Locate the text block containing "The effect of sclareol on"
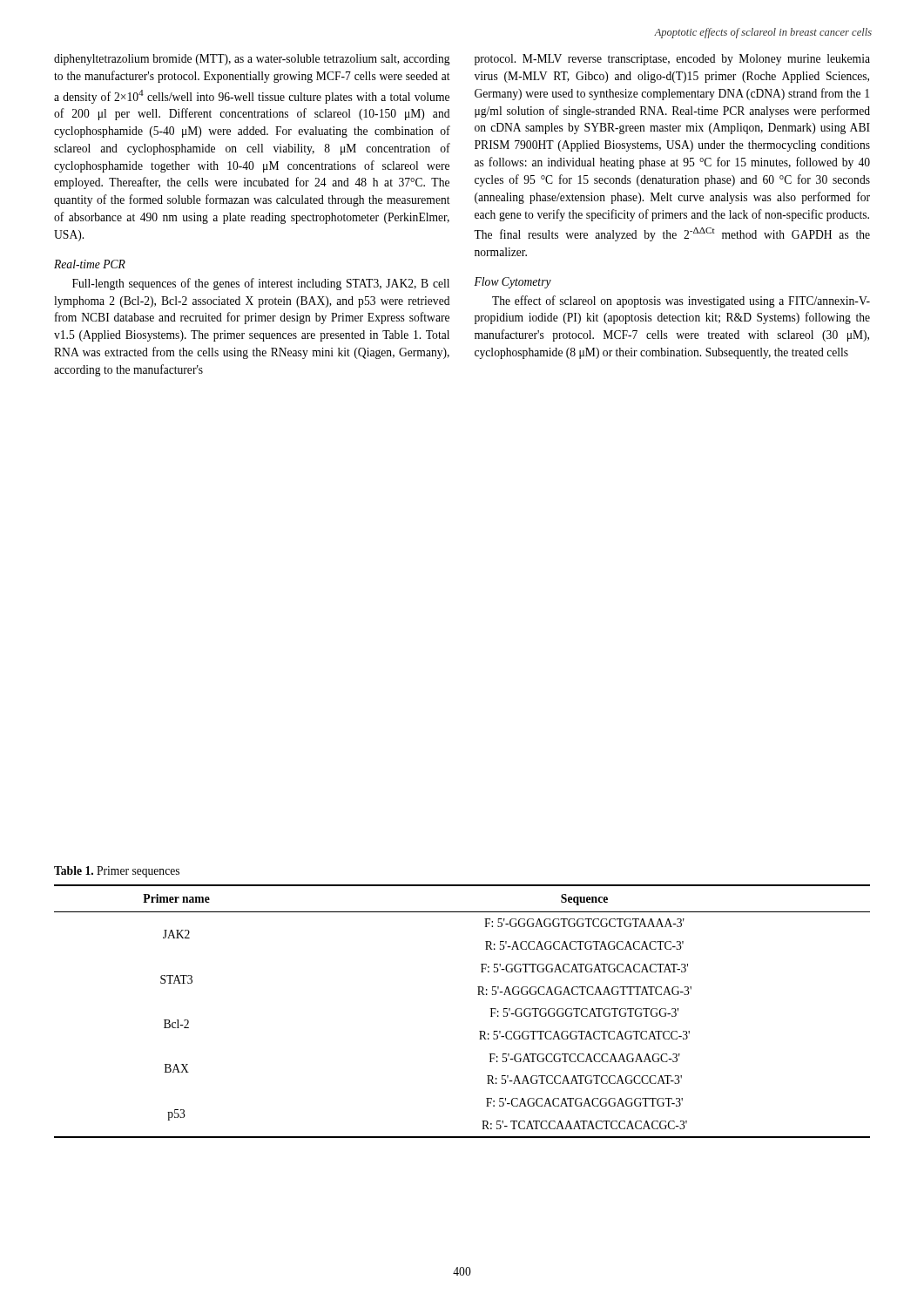 pos(672,327)
